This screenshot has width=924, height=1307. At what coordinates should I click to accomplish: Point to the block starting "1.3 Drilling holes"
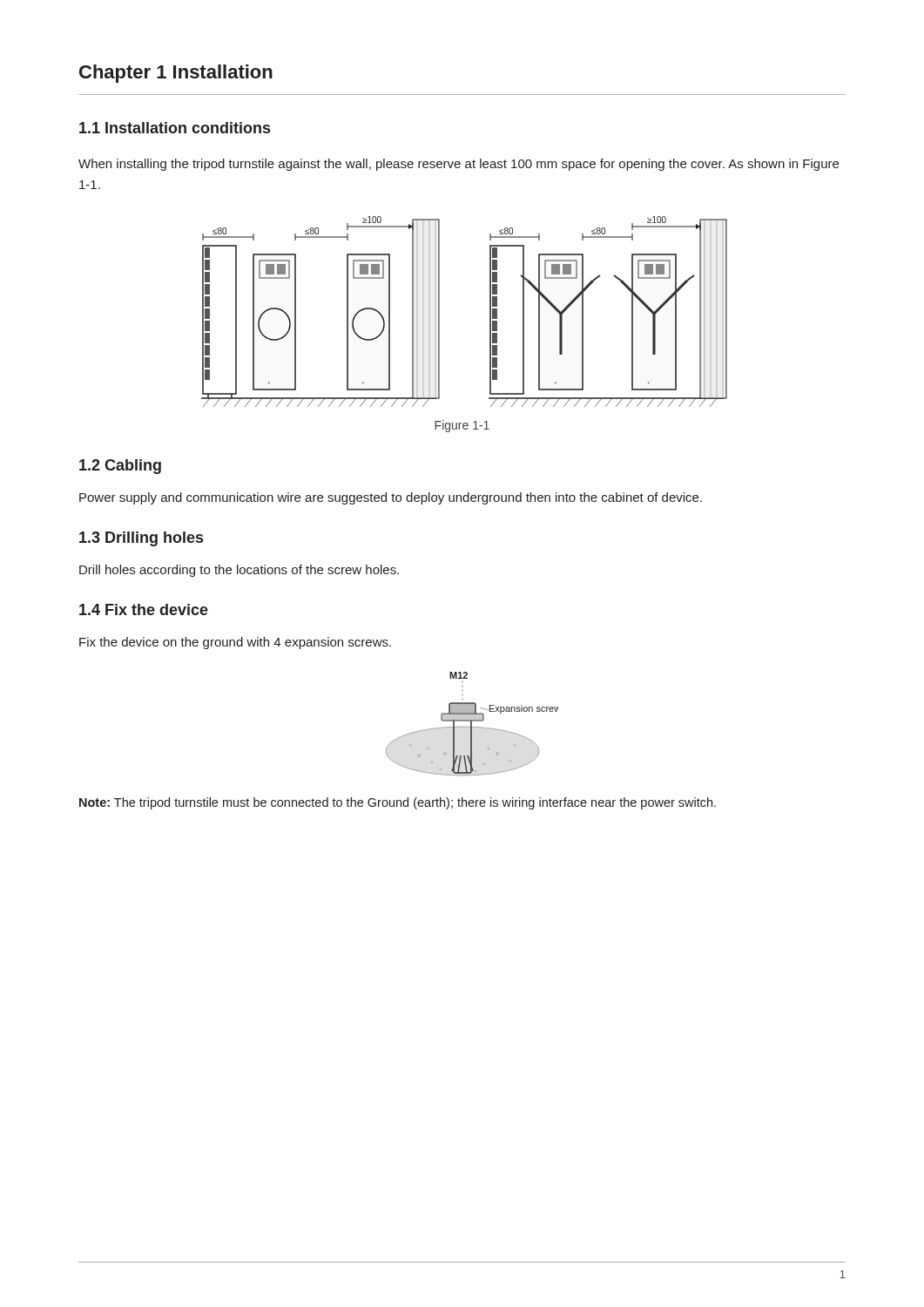point(141,538)
